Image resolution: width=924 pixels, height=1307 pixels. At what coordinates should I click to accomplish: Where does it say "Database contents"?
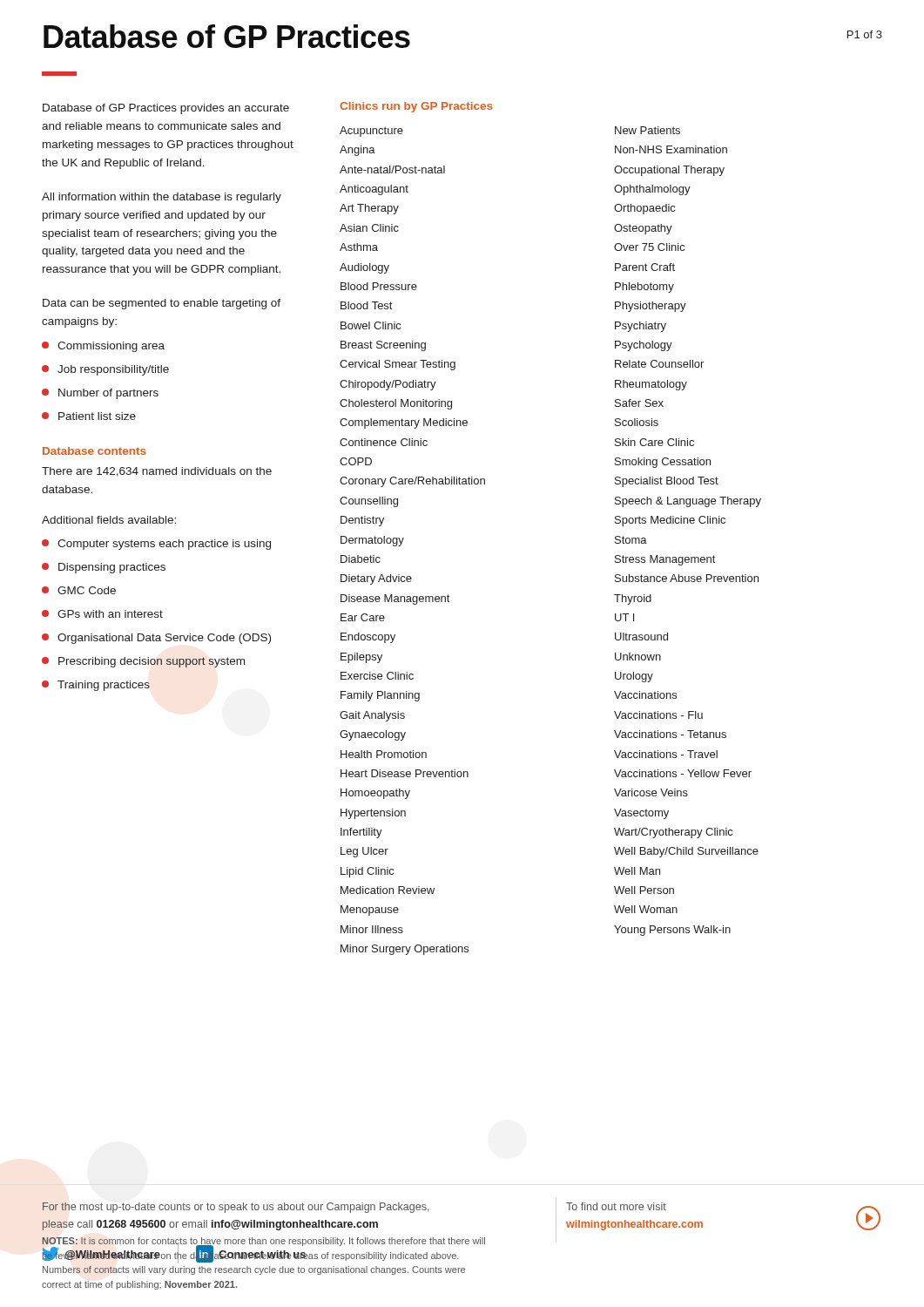94,451
